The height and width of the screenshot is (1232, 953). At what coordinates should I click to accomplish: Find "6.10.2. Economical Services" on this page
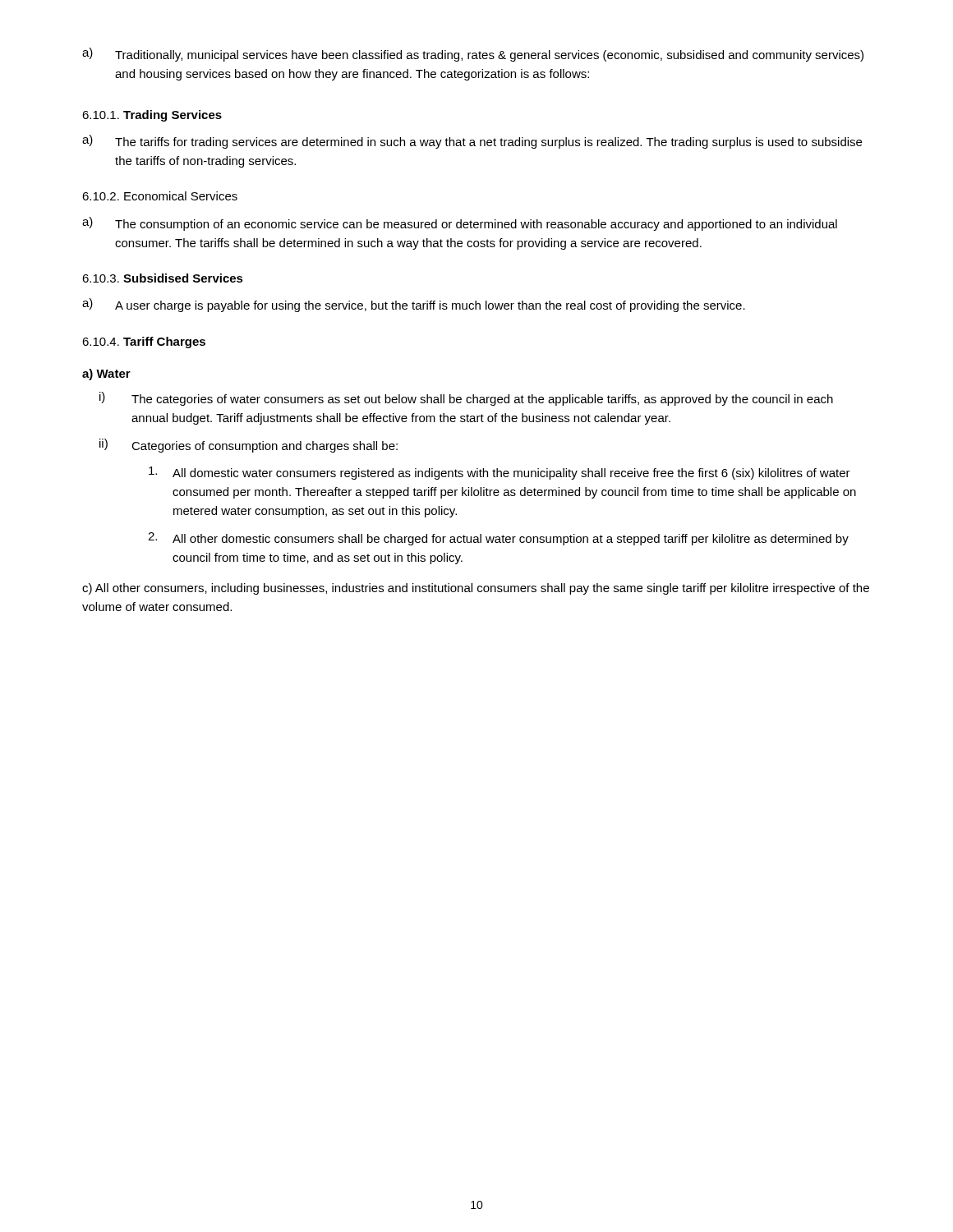(x=160, y=196)
